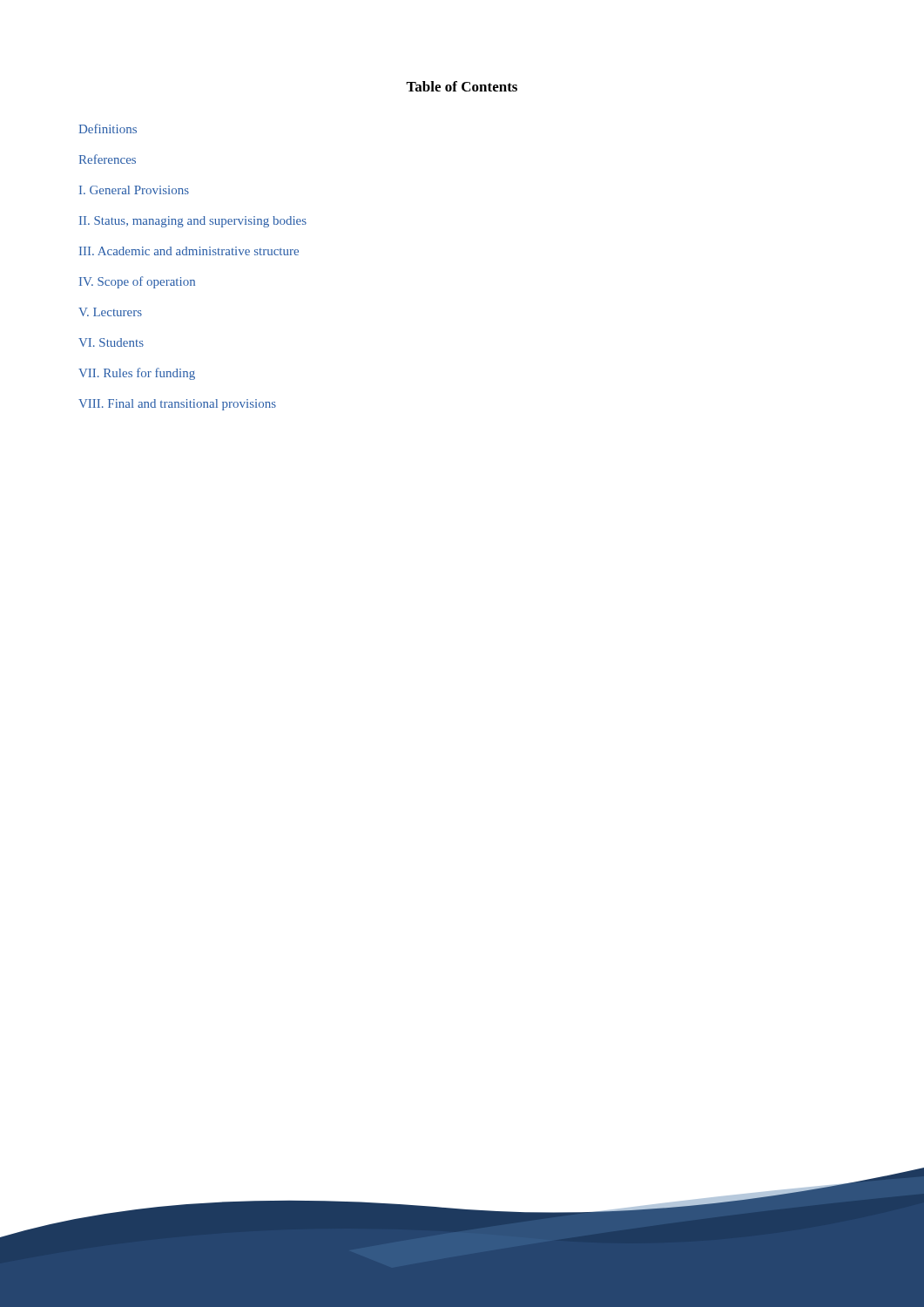Click on the list item with the text "V. Lecturers"
924x1307 pixels.
[110, 312]
